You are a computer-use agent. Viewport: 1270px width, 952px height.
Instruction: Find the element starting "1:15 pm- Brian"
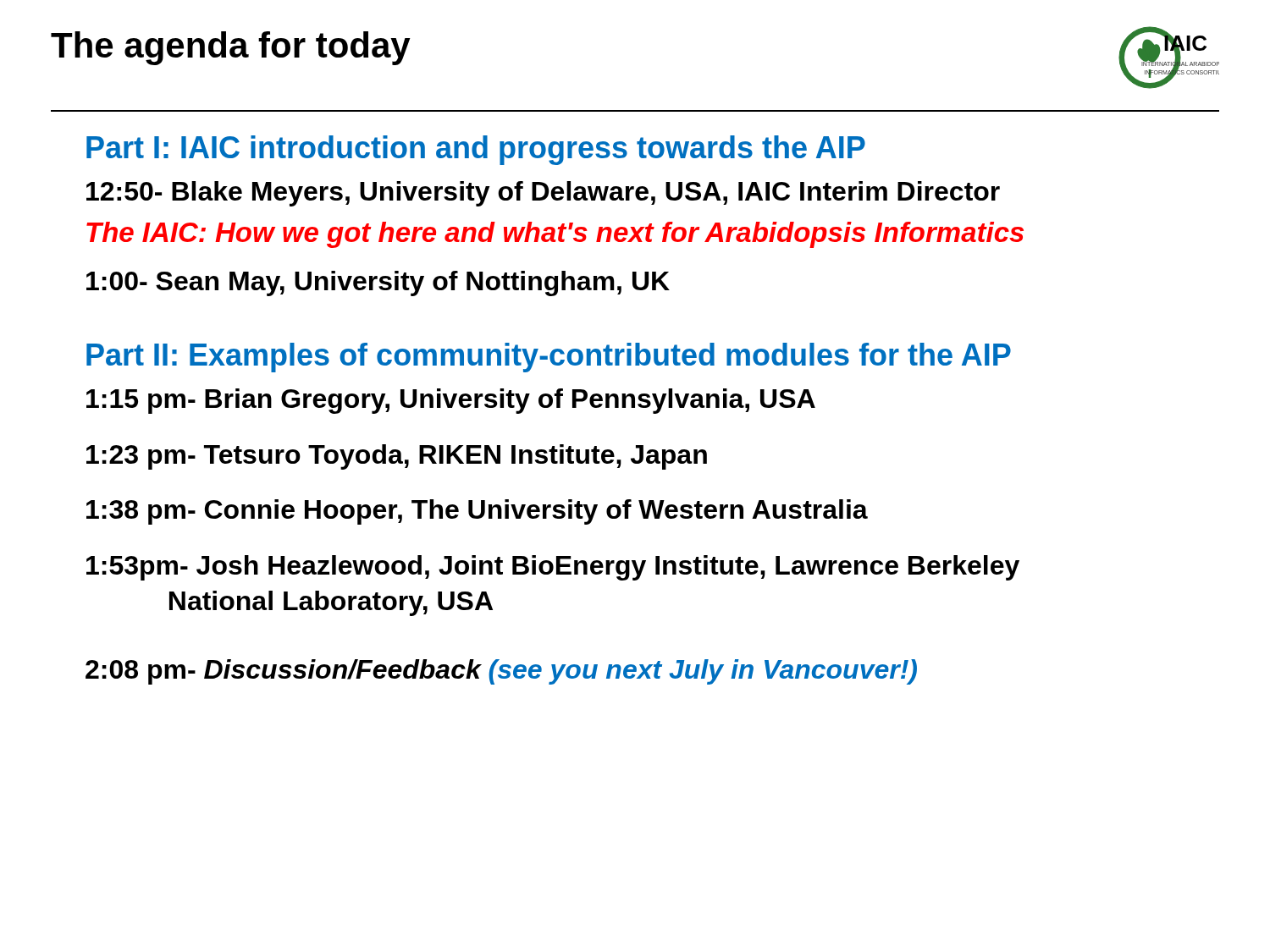(450, 399)
